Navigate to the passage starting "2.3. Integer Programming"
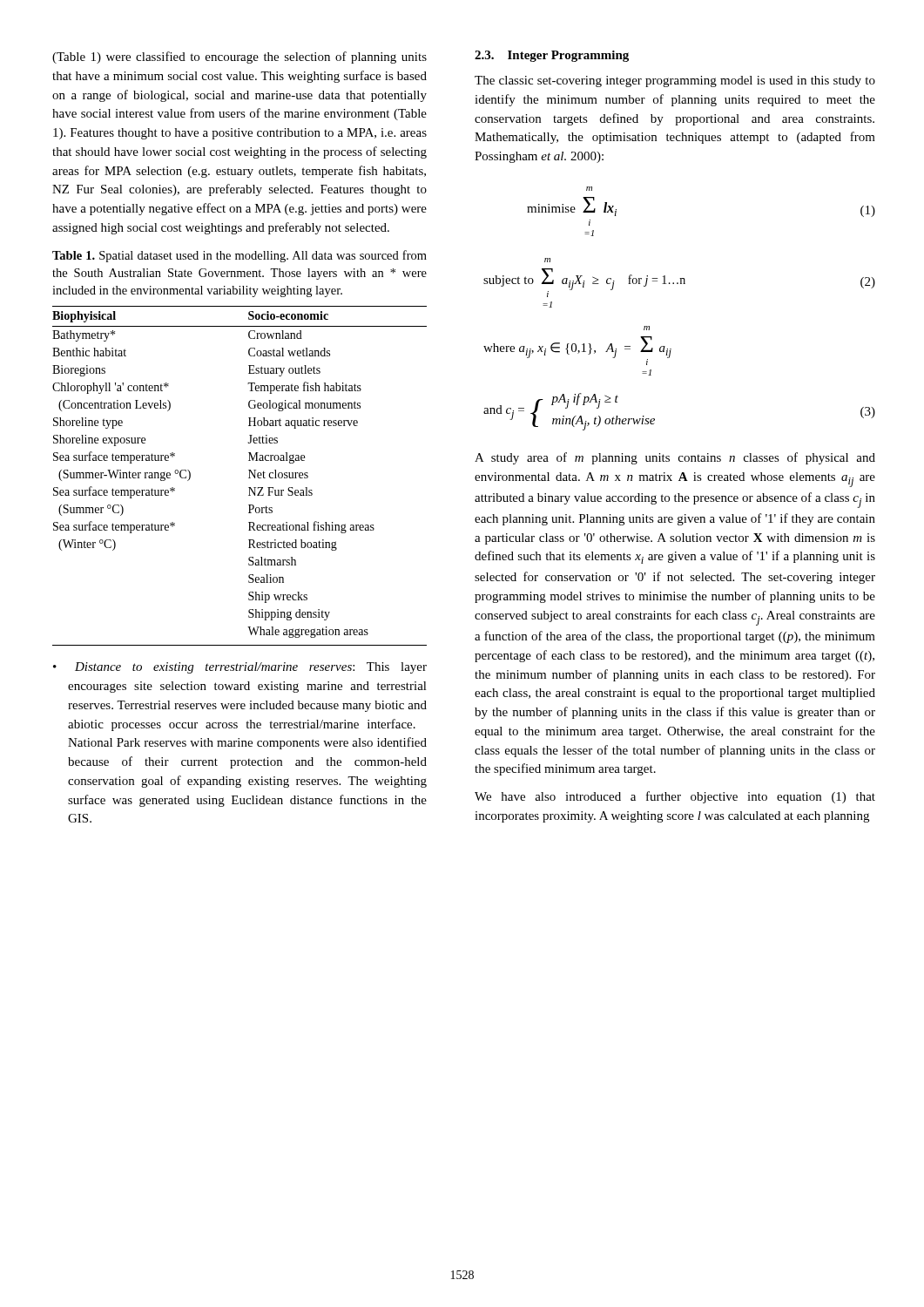The image size is (924, 1307). tap(552, 55)
